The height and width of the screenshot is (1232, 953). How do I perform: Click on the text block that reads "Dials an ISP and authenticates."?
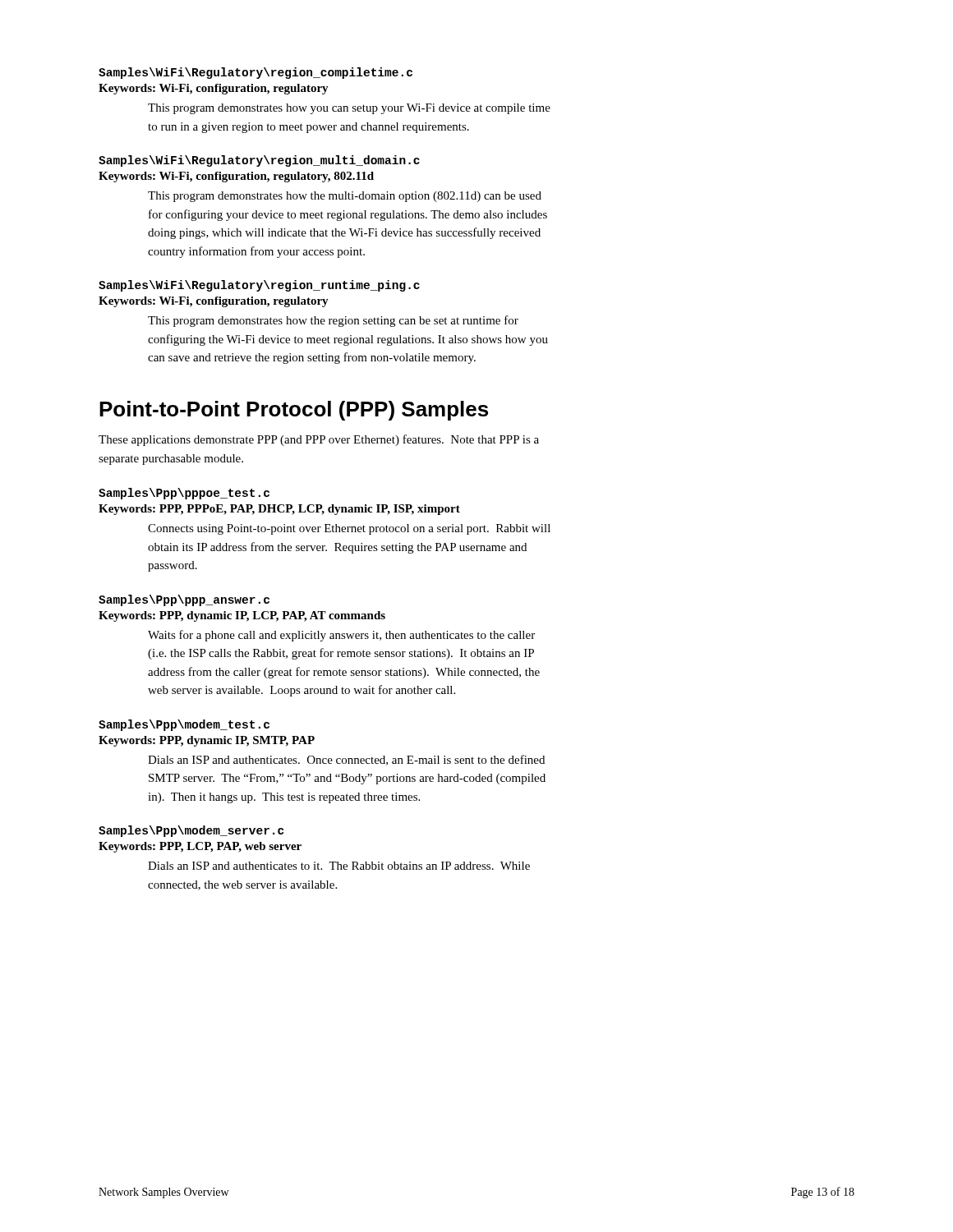347,778
